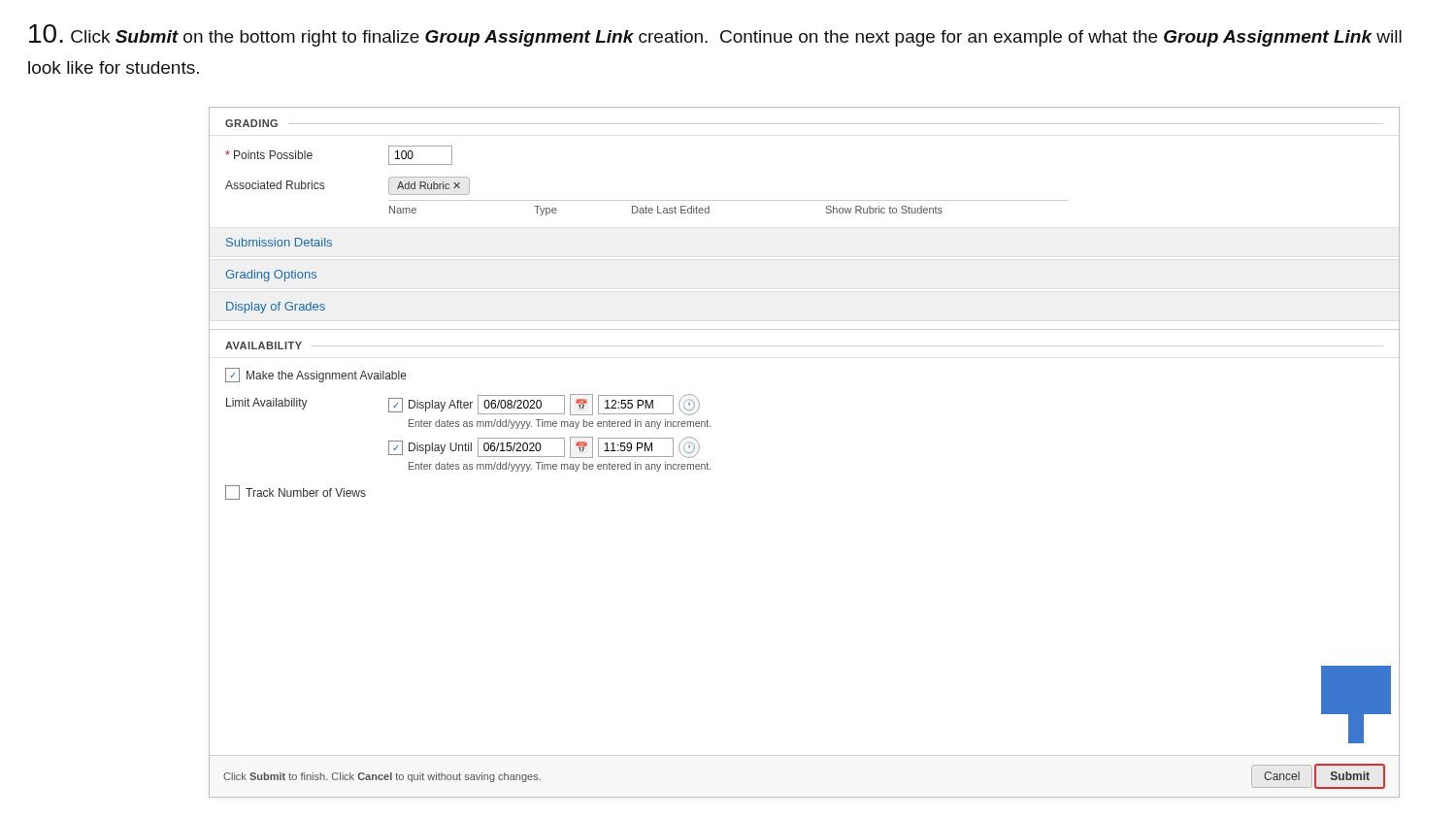Click on the text block starting "Click Submit on the bottom"
This screenshot has width=1456, height=819.
pos(715,48)
